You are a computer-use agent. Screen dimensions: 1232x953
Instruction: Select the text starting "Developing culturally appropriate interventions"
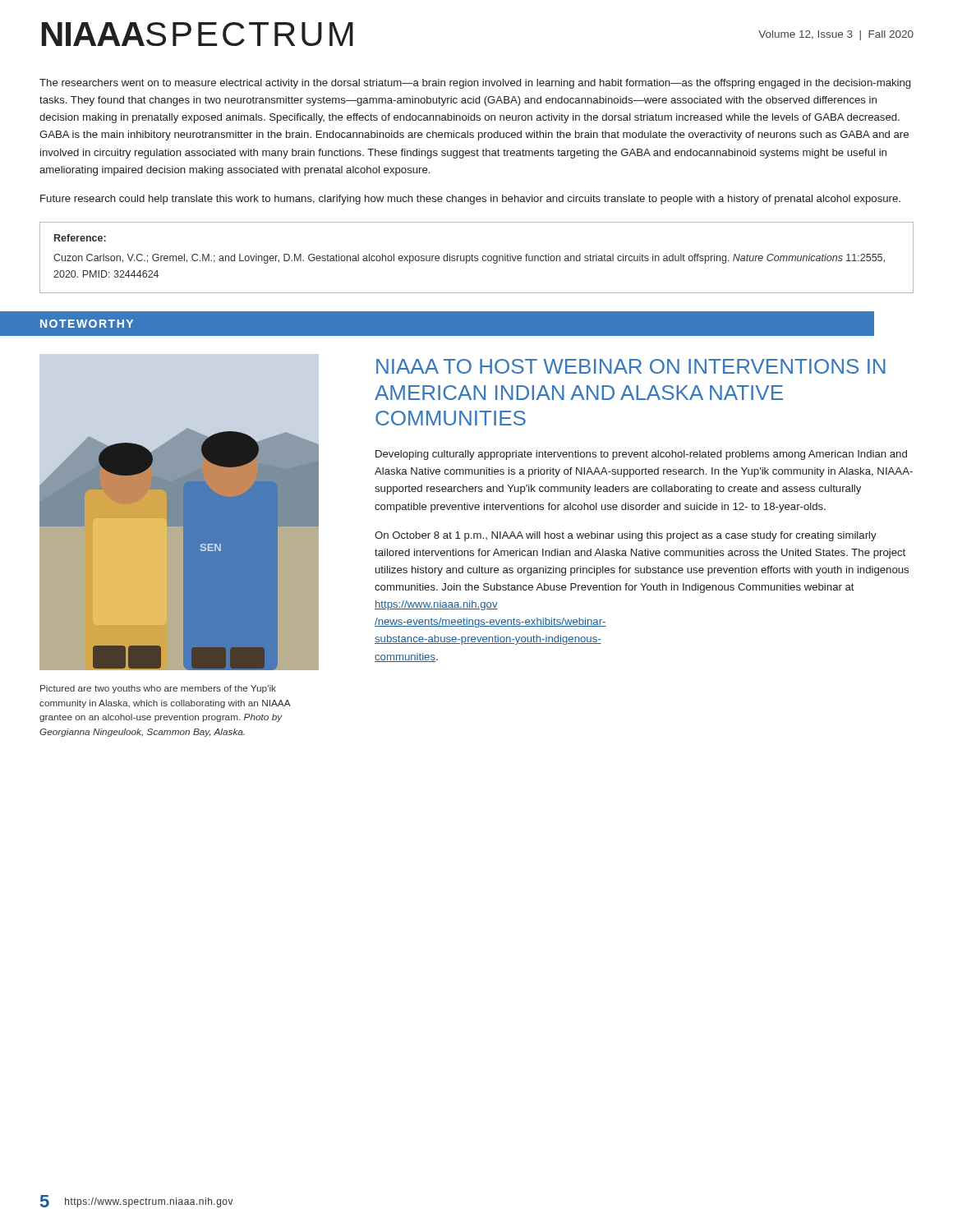point(644,480)
